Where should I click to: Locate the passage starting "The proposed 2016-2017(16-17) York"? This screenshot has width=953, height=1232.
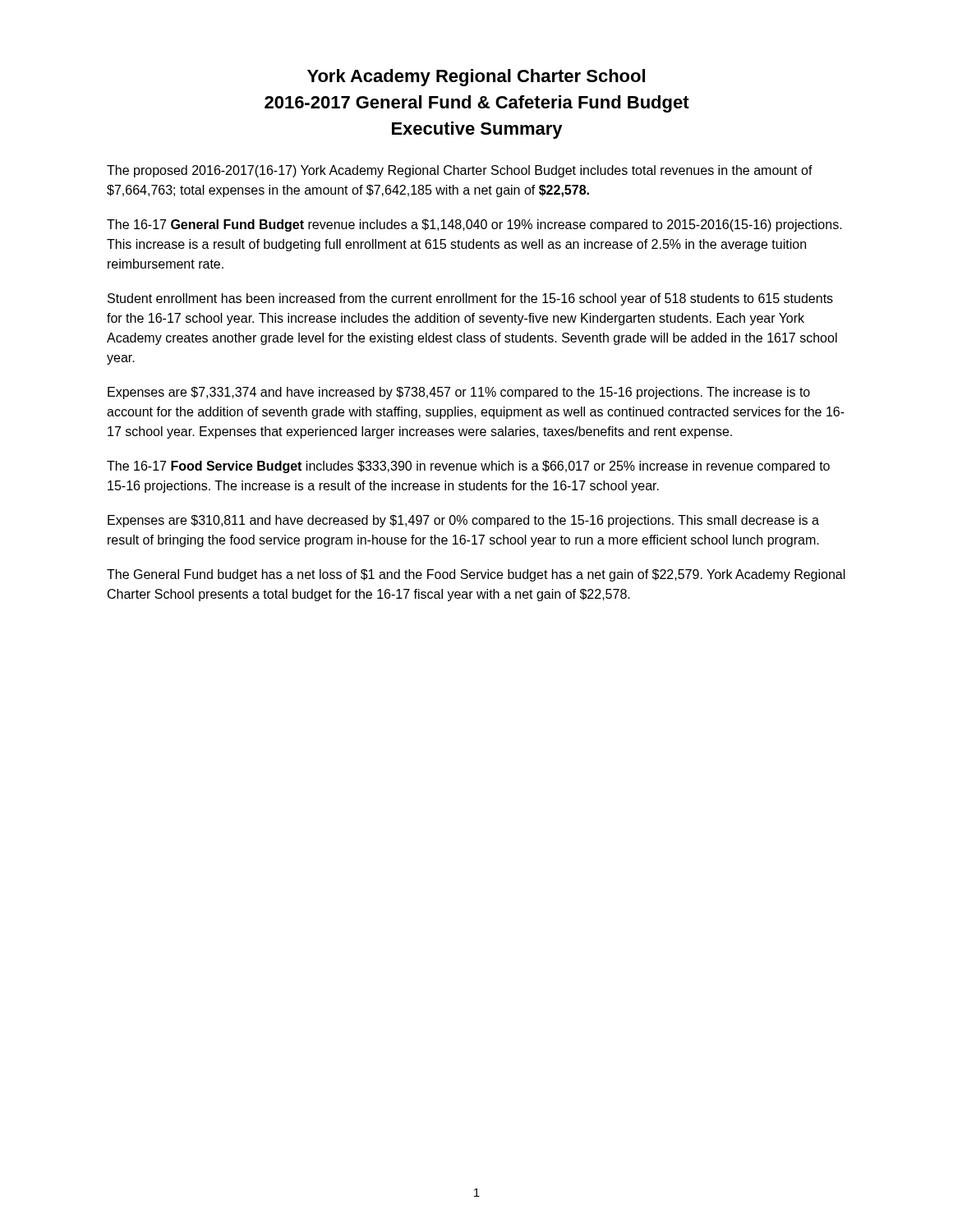pos(459,180)
